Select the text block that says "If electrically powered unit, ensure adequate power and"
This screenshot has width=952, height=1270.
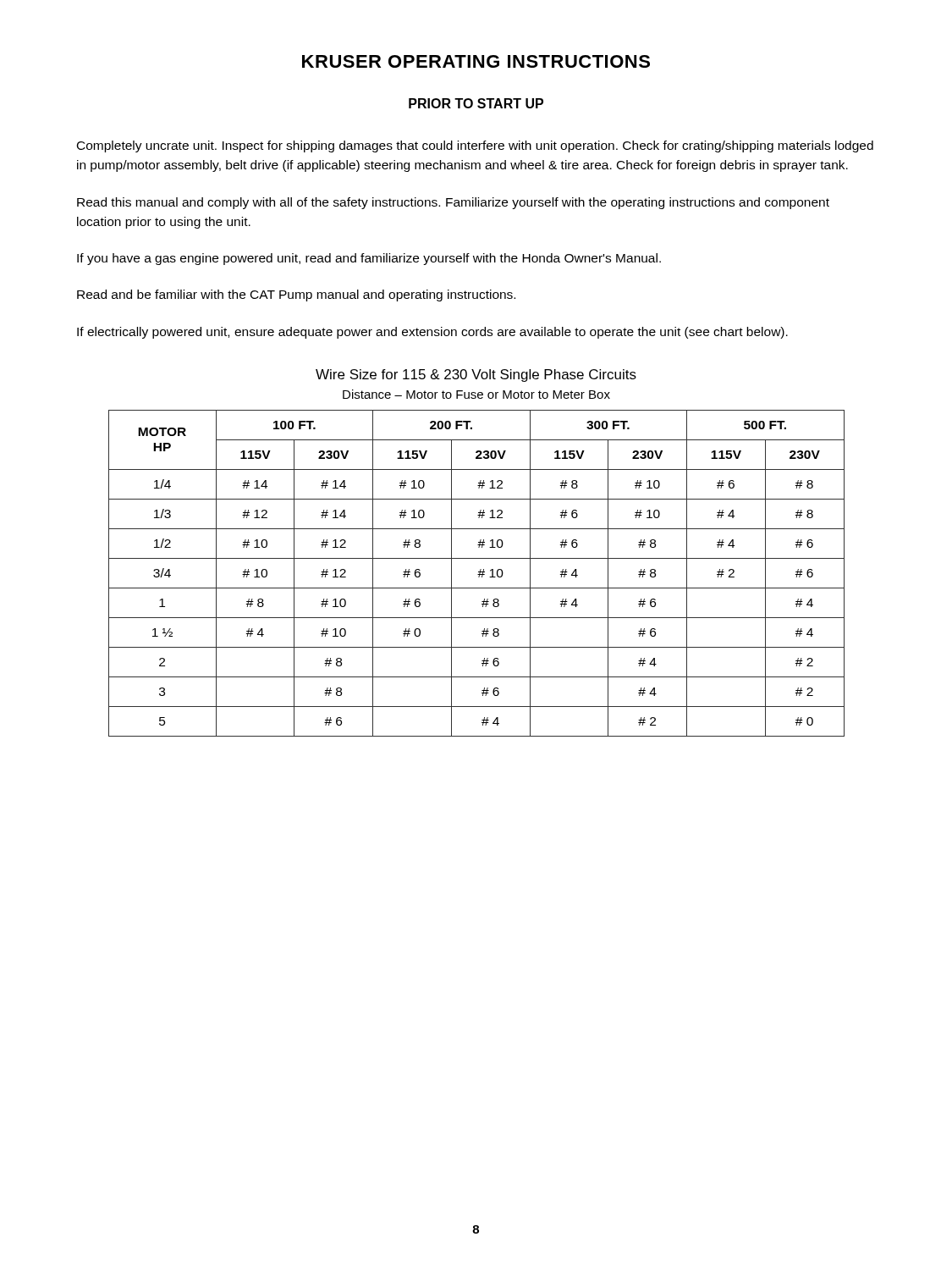point(432,331)
